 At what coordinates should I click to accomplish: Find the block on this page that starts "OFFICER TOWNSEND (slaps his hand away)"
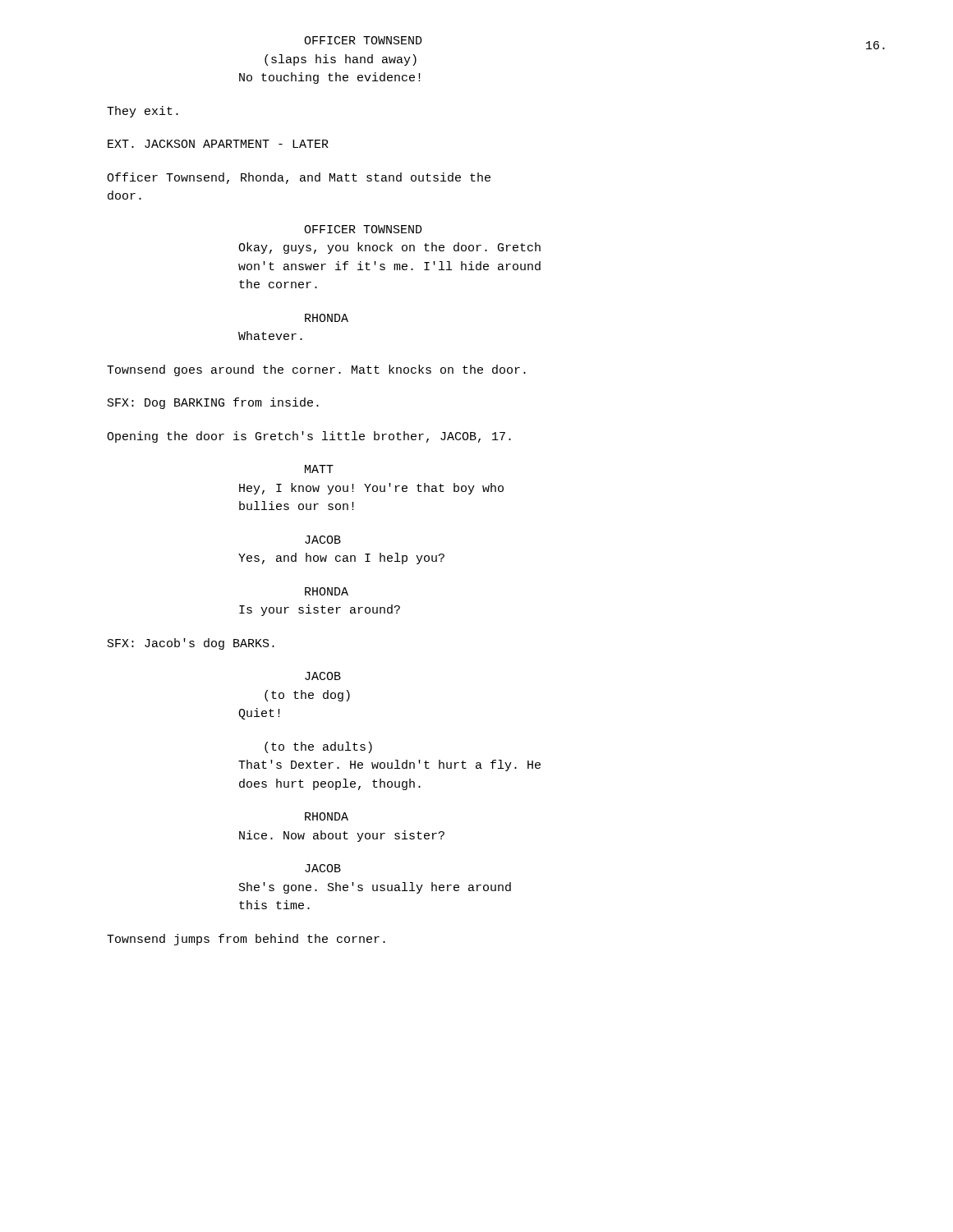coord(363,40)
